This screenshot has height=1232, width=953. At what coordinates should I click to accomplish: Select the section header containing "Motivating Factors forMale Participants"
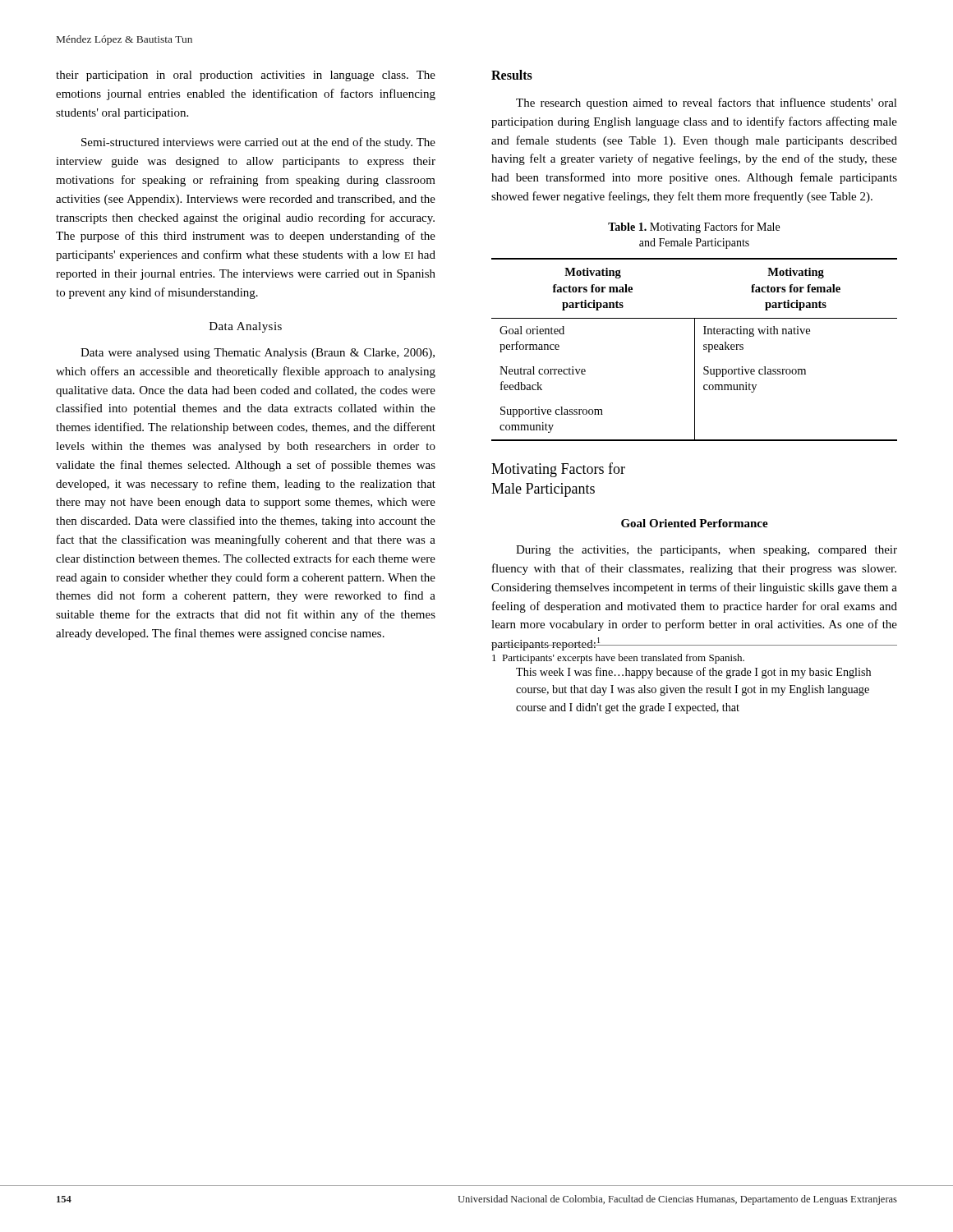(x=558, y=479)
